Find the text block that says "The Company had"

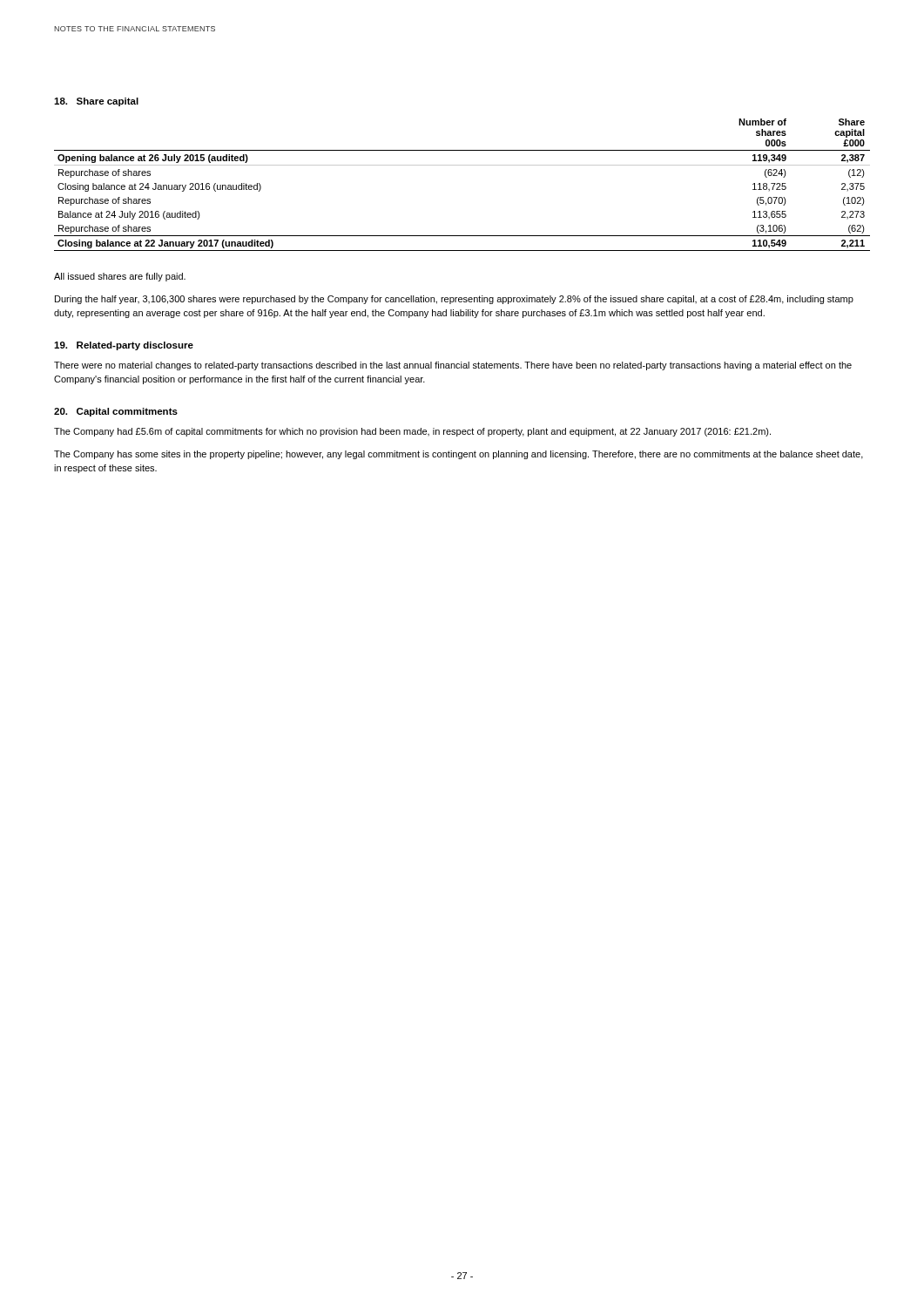click(x=413, y=431)
